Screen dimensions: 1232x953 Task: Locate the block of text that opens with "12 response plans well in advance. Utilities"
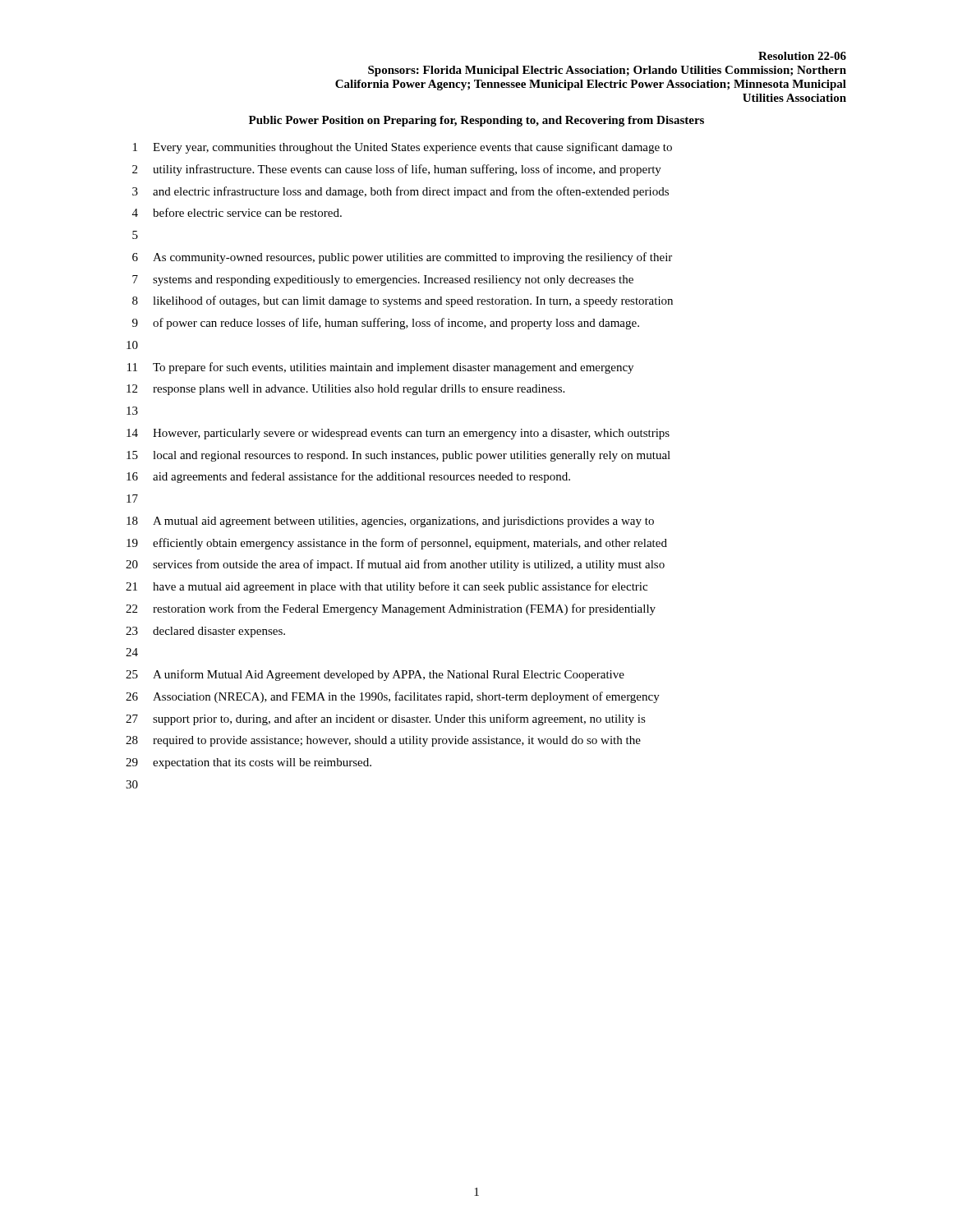pyautogui.click(x=476, y=389)
